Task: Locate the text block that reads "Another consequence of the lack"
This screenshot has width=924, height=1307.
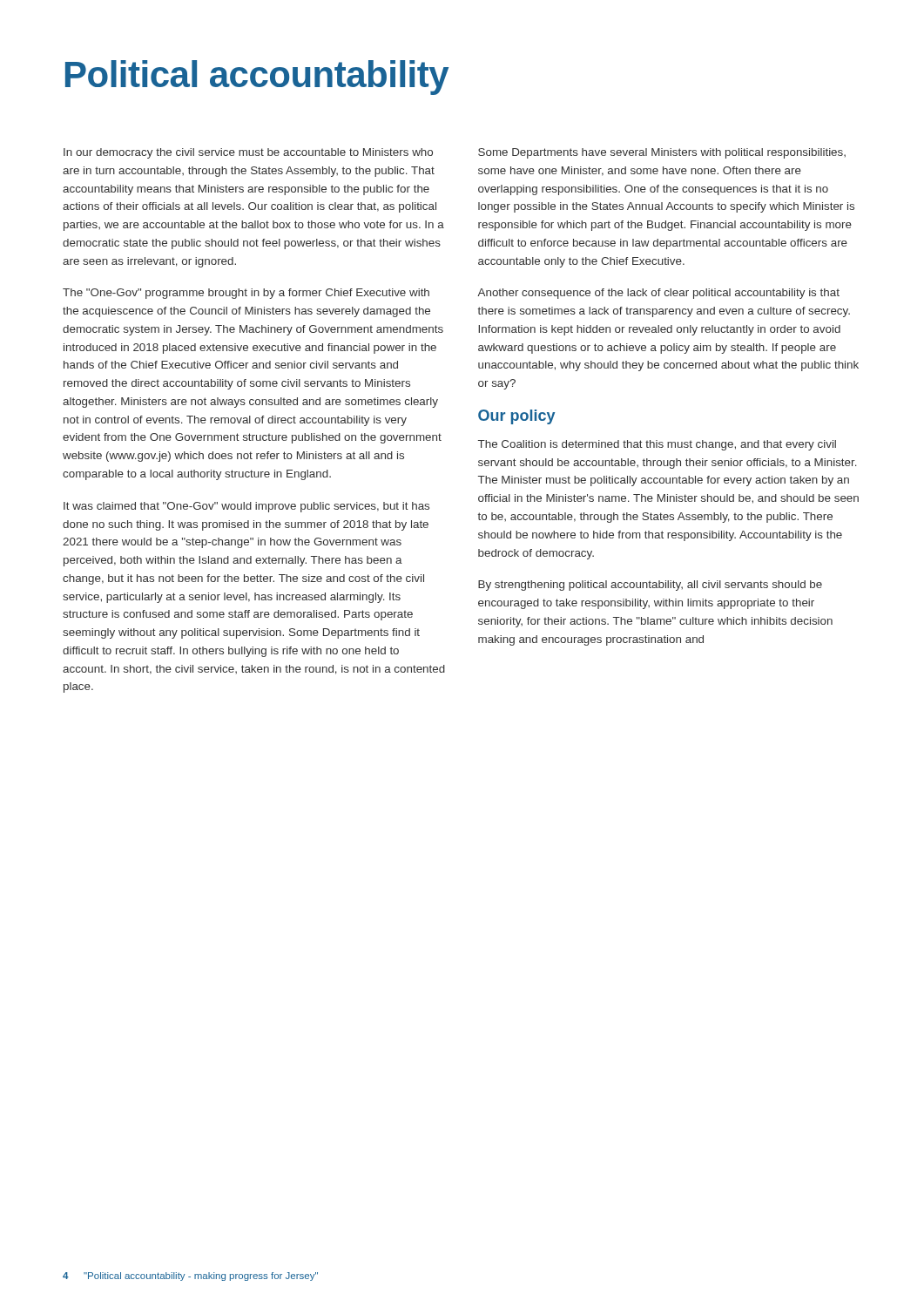Action: pos(669,339)
